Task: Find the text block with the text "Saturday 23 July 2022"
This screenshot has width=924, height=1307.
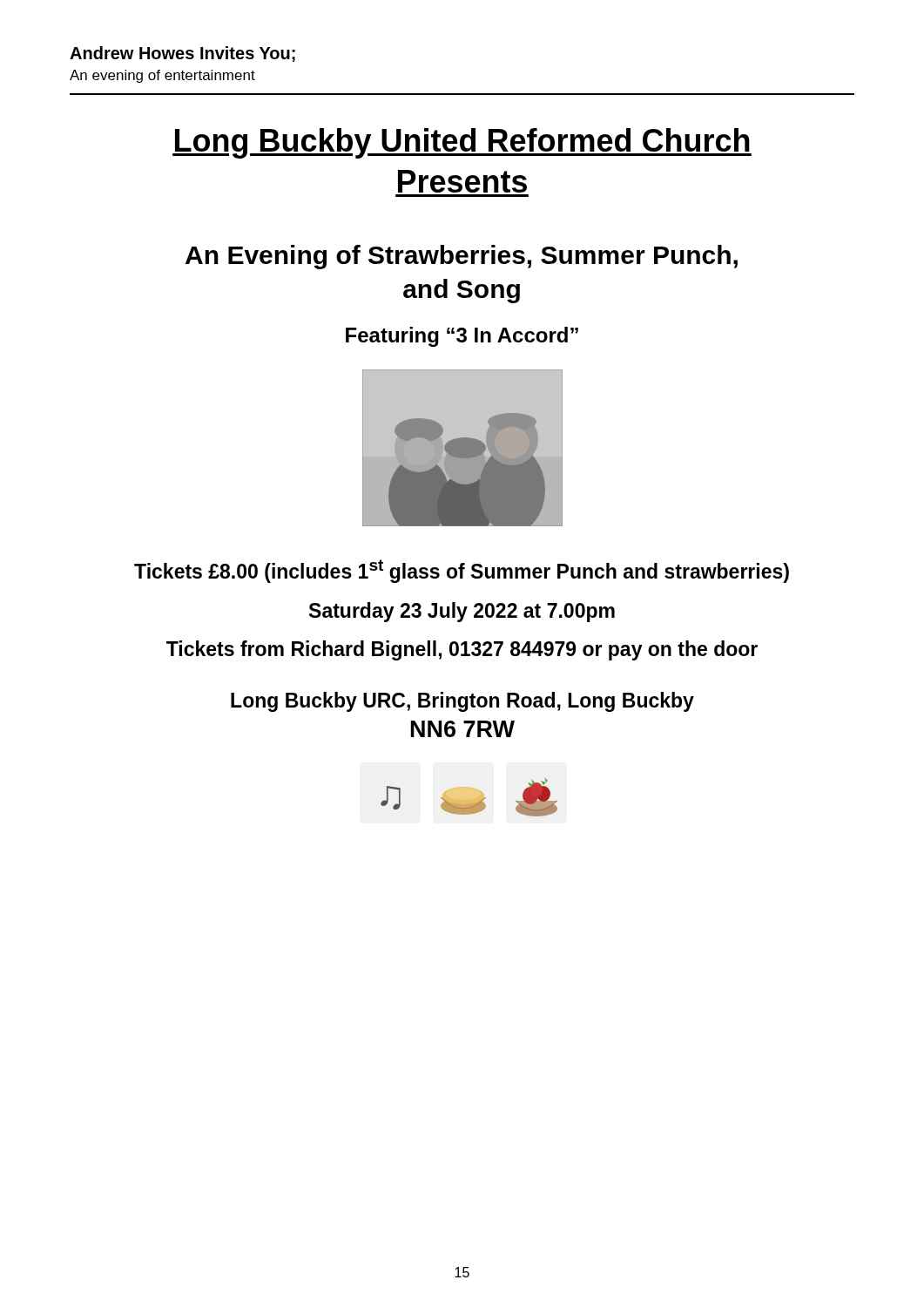Action: pyautogui.click(x=462, y=611)
